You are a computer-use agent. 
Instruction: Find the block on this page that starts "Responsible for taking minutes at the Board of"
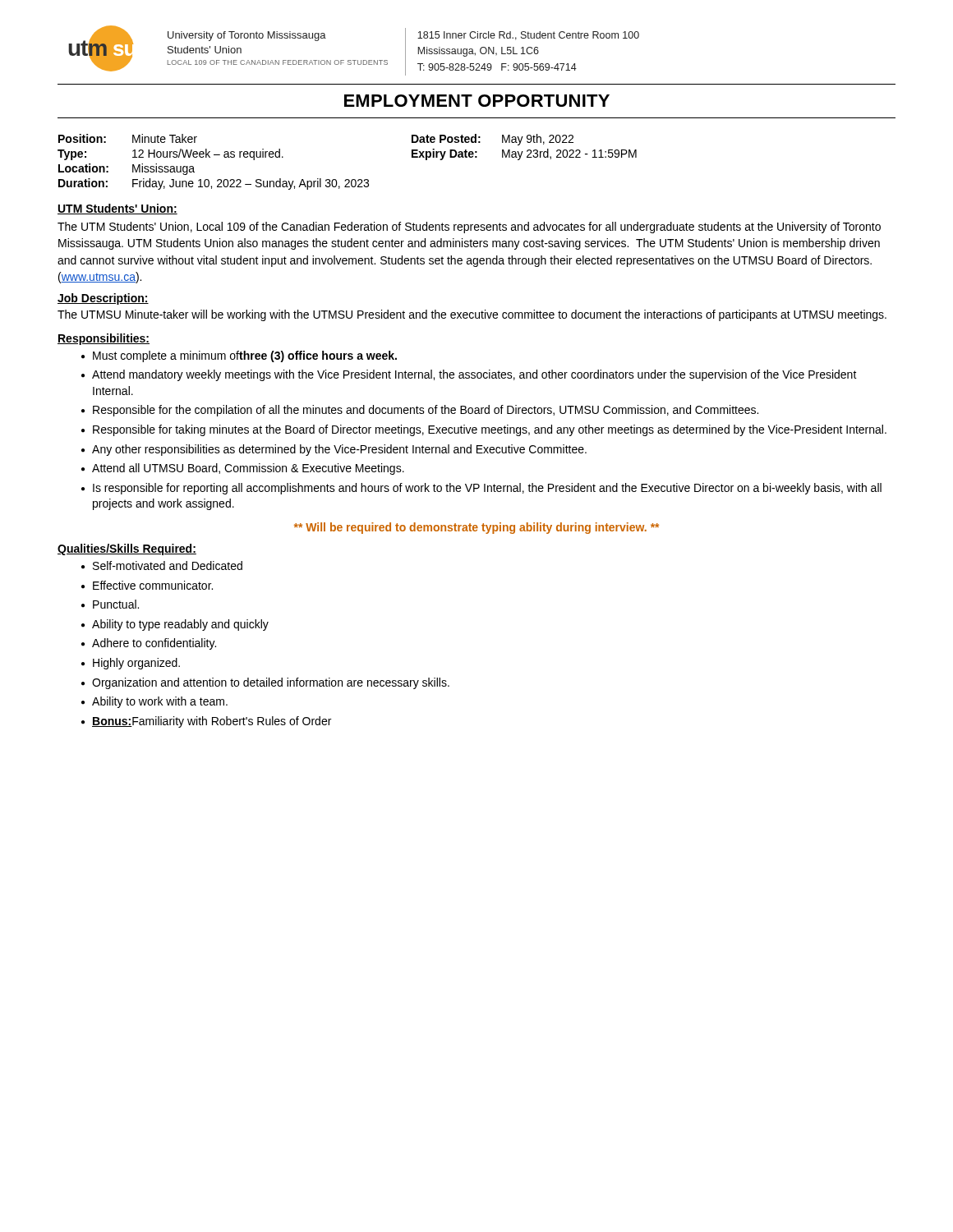[x=490, y=430]
